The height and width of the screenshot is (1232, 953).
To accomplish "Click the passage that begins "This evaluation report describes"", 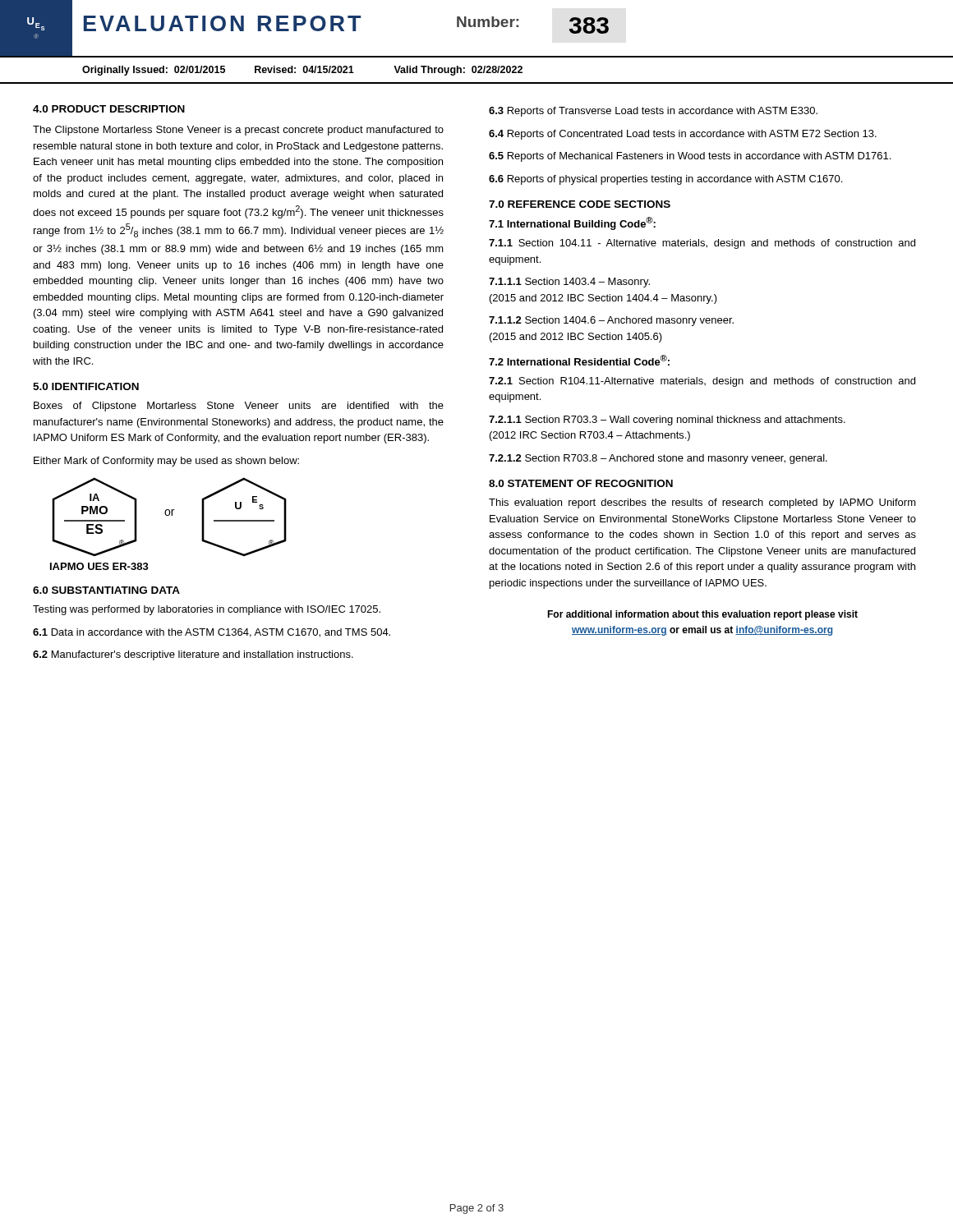I will coord(702,542).
